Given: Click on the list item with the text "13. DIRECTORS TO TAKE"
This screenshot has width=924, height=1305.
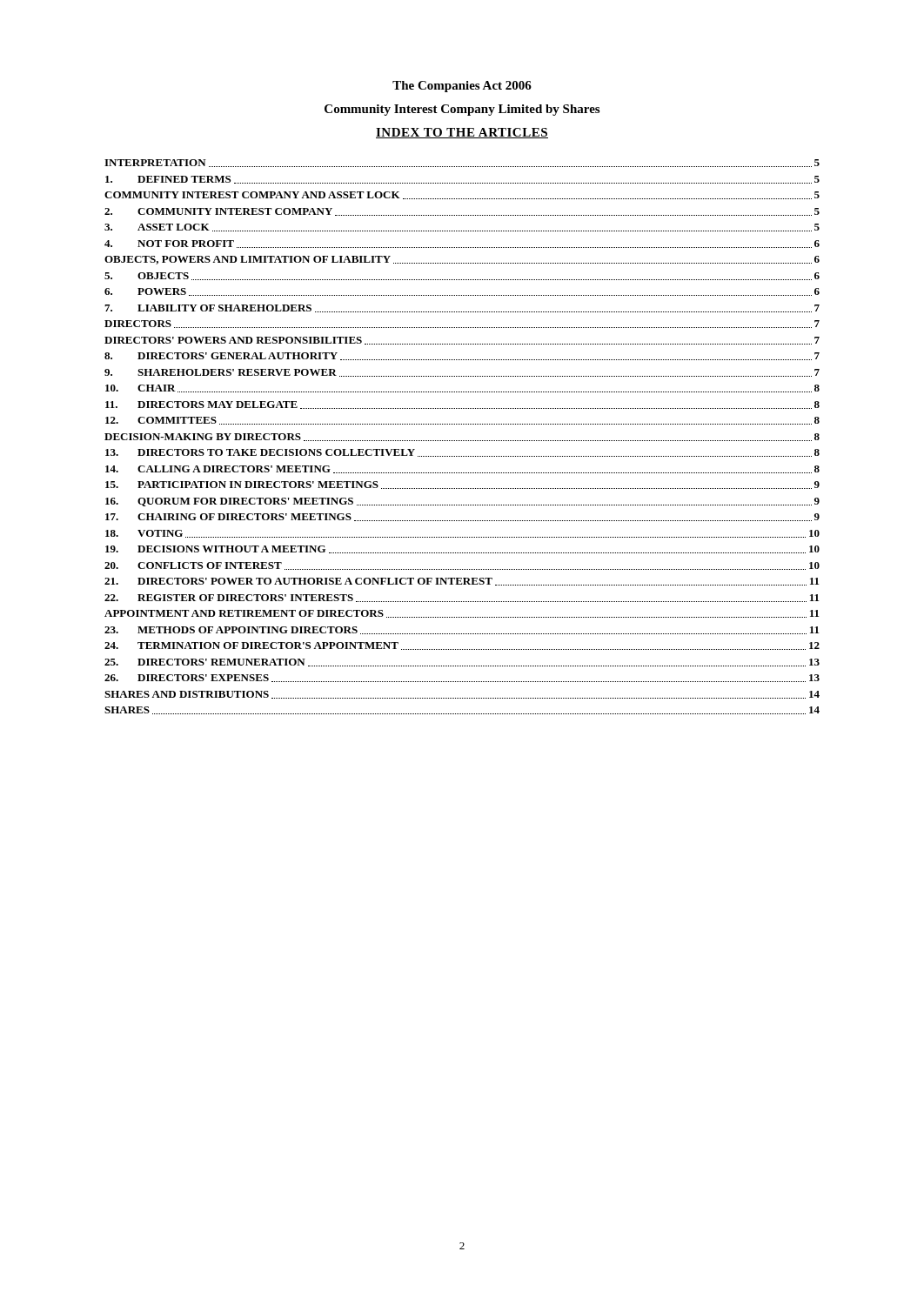Looking at the screenshot, I should coord(462,452).
